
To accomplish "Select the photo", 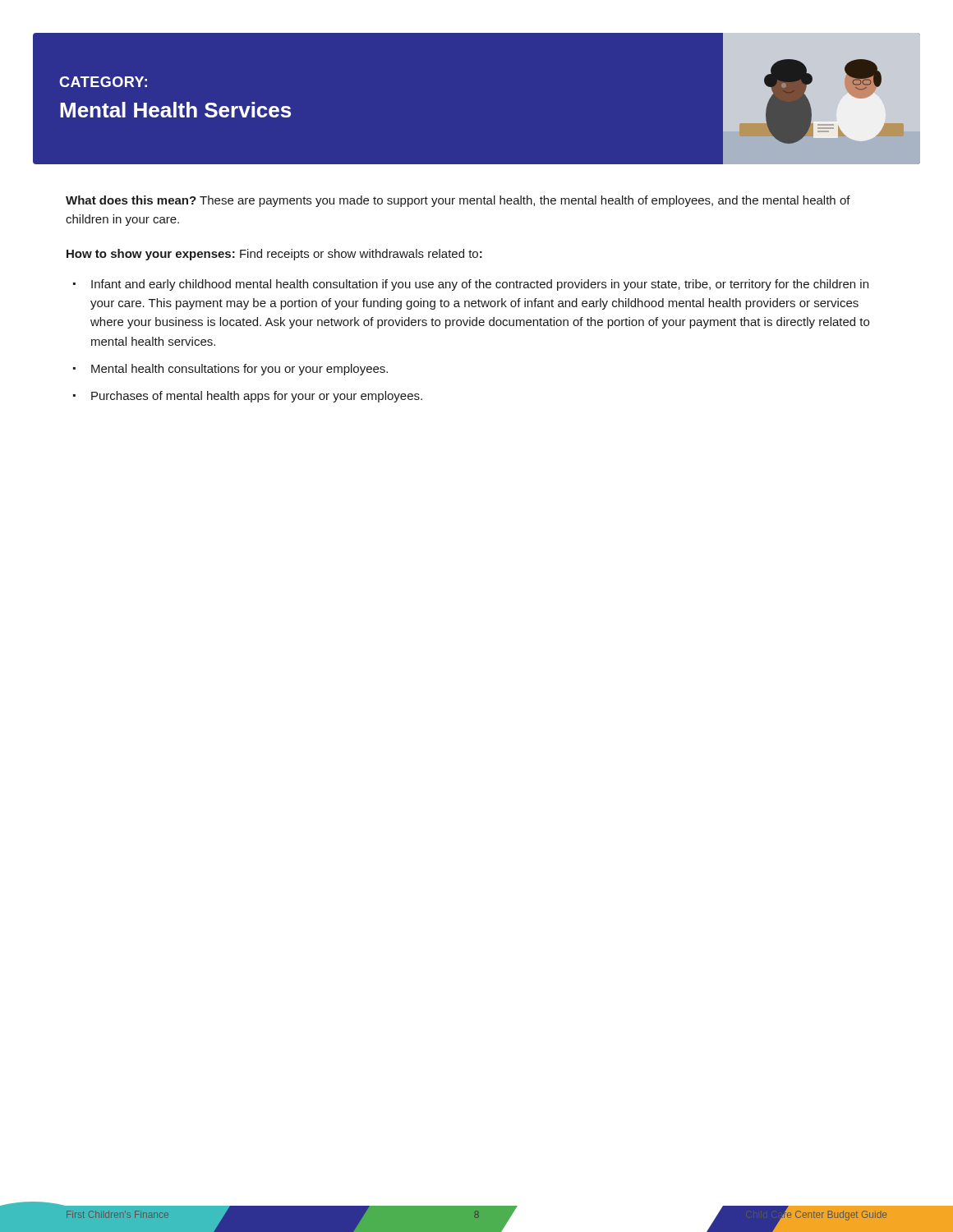I will (x=822, y=99).
